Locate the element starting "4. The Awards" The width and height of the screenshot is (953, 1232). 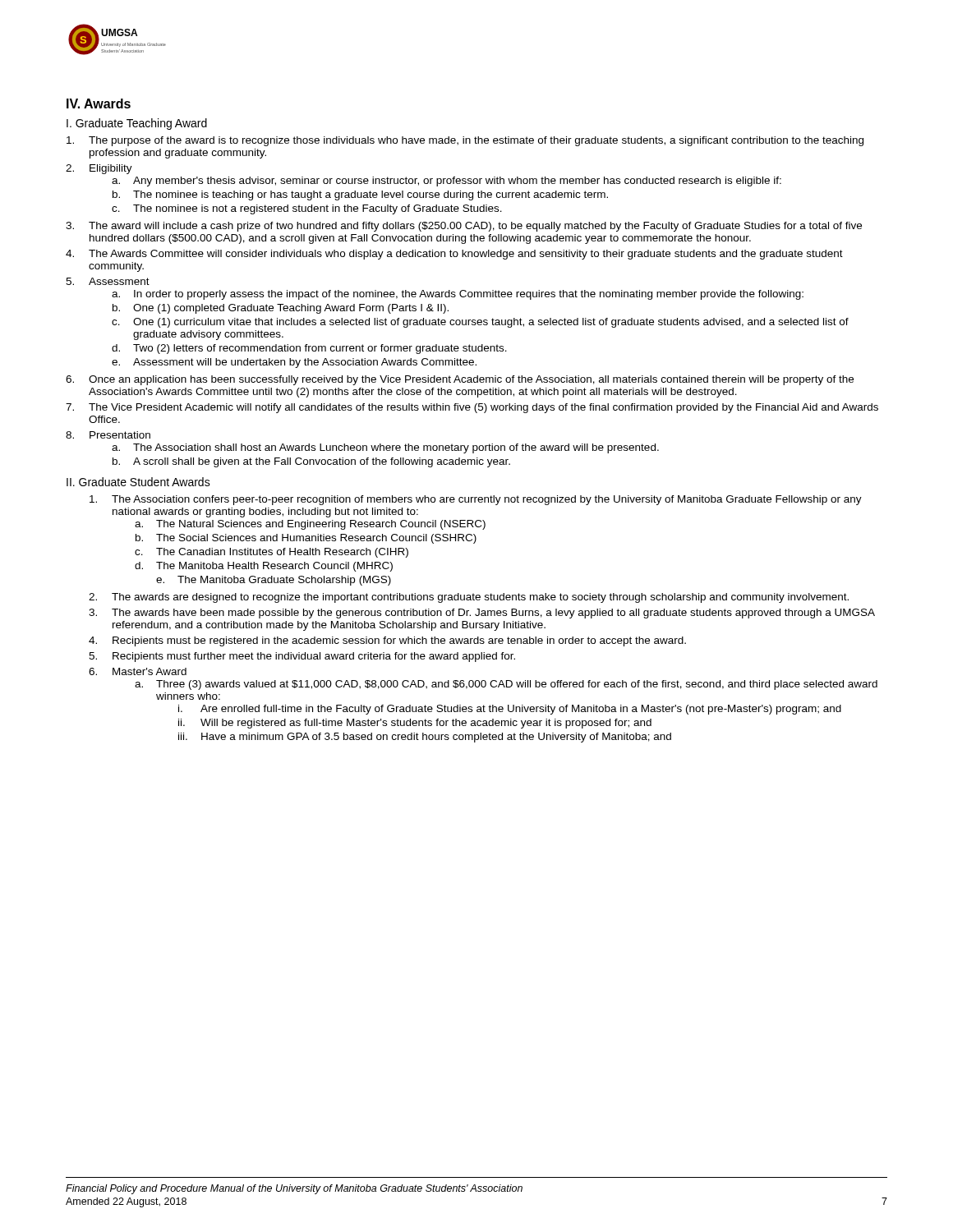476,260
